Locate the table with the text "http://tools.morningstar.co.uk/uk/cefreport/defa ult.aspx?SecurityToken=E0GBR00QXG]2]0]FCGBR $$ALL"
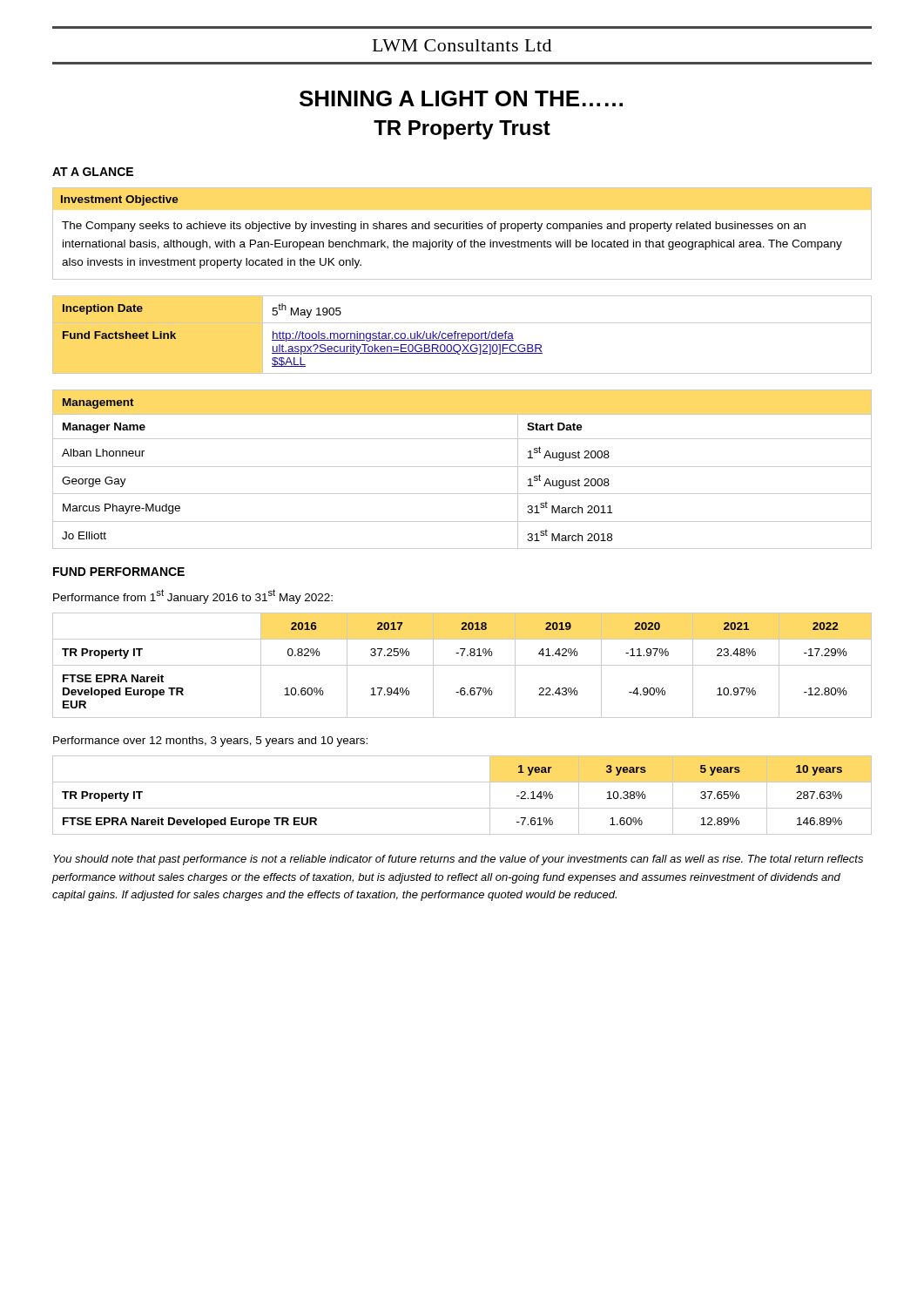 462,335
